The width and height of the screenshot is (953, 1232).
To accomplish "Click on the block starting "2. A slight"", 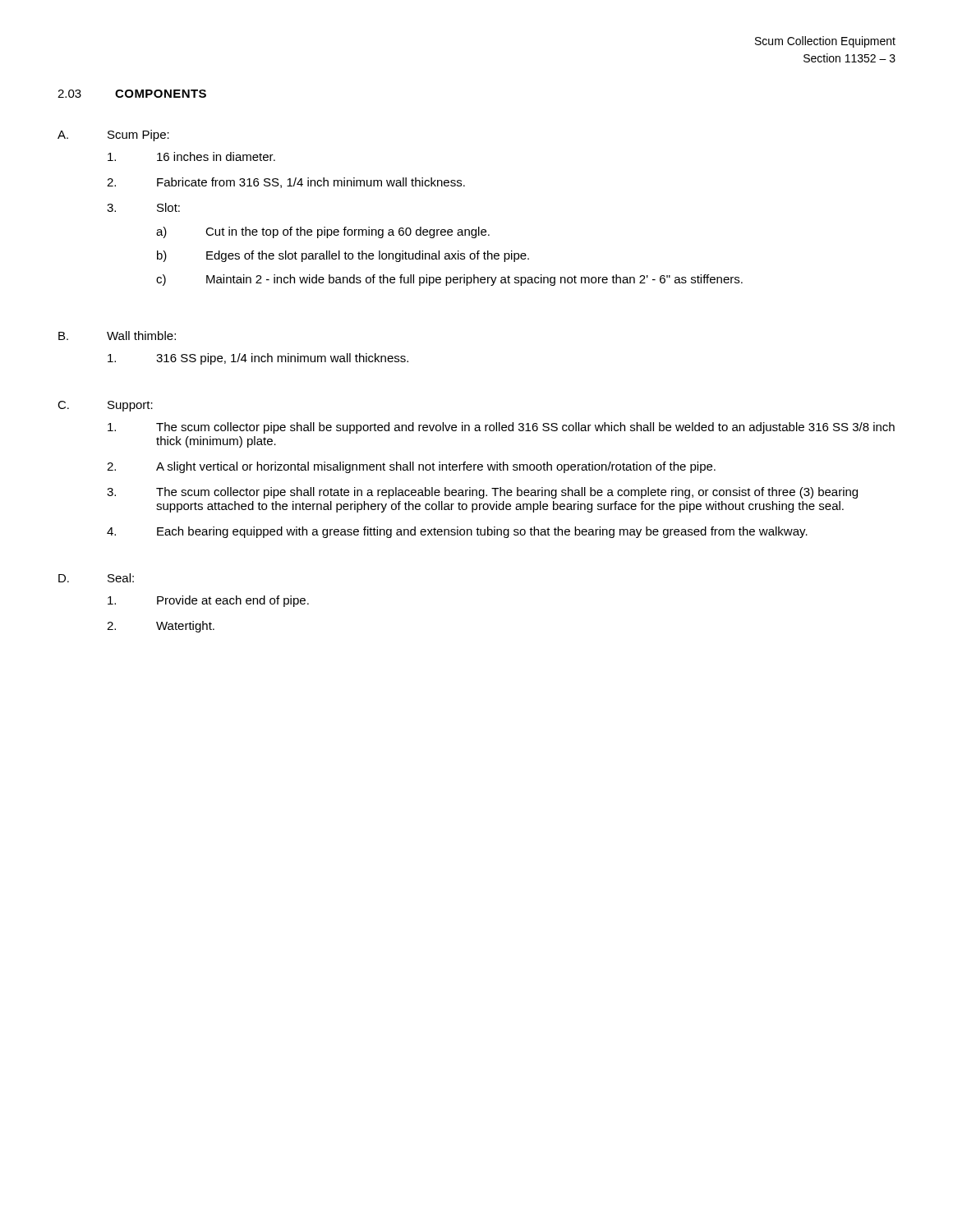I will pyautogui.click(x=501, y=466).
